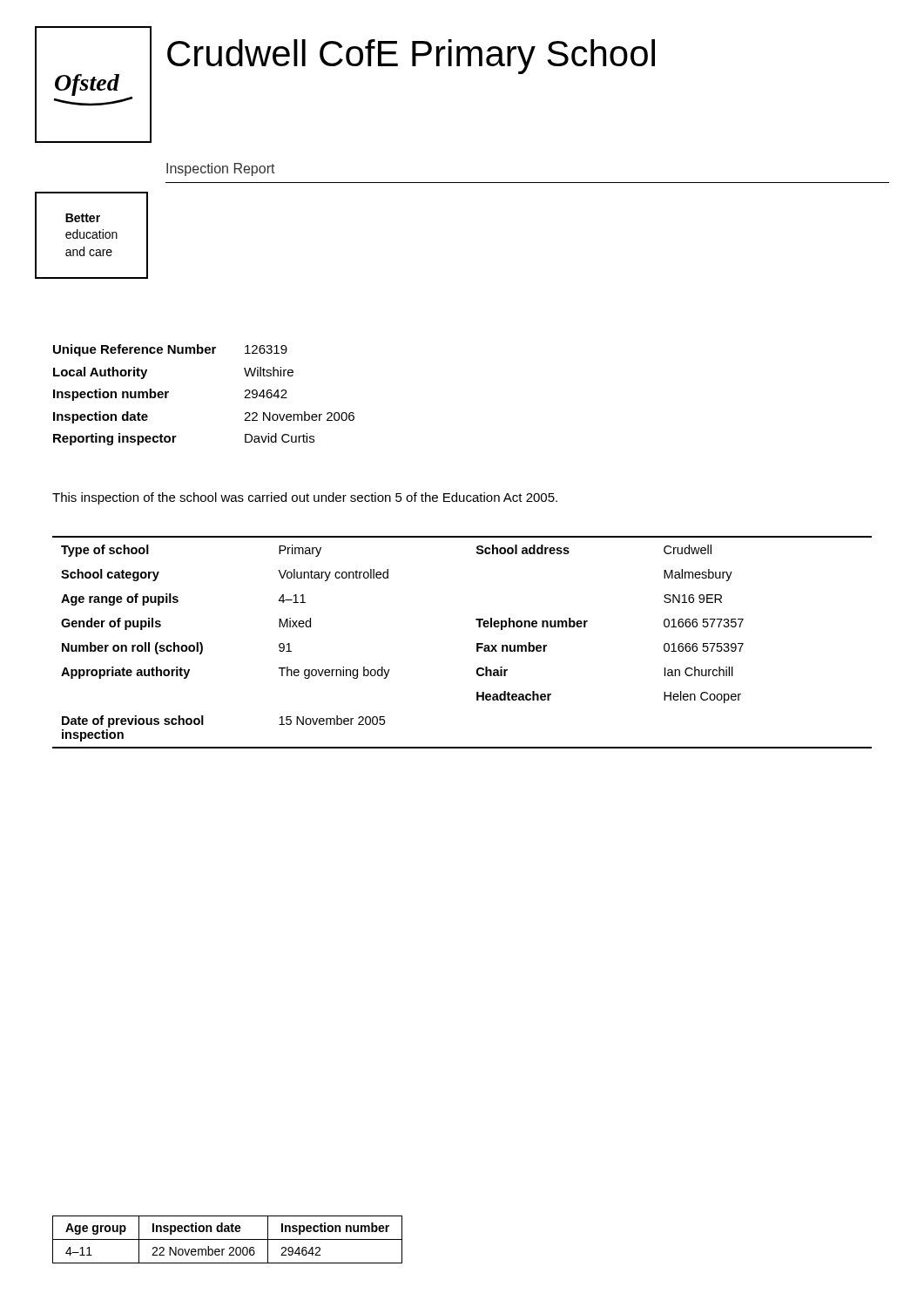The height and width of the screenshot is (1307, 924).
Task: Click the passage that begins "Unique Reference Number 126319 Local Authority"
Action: click(x=244, y=394)
